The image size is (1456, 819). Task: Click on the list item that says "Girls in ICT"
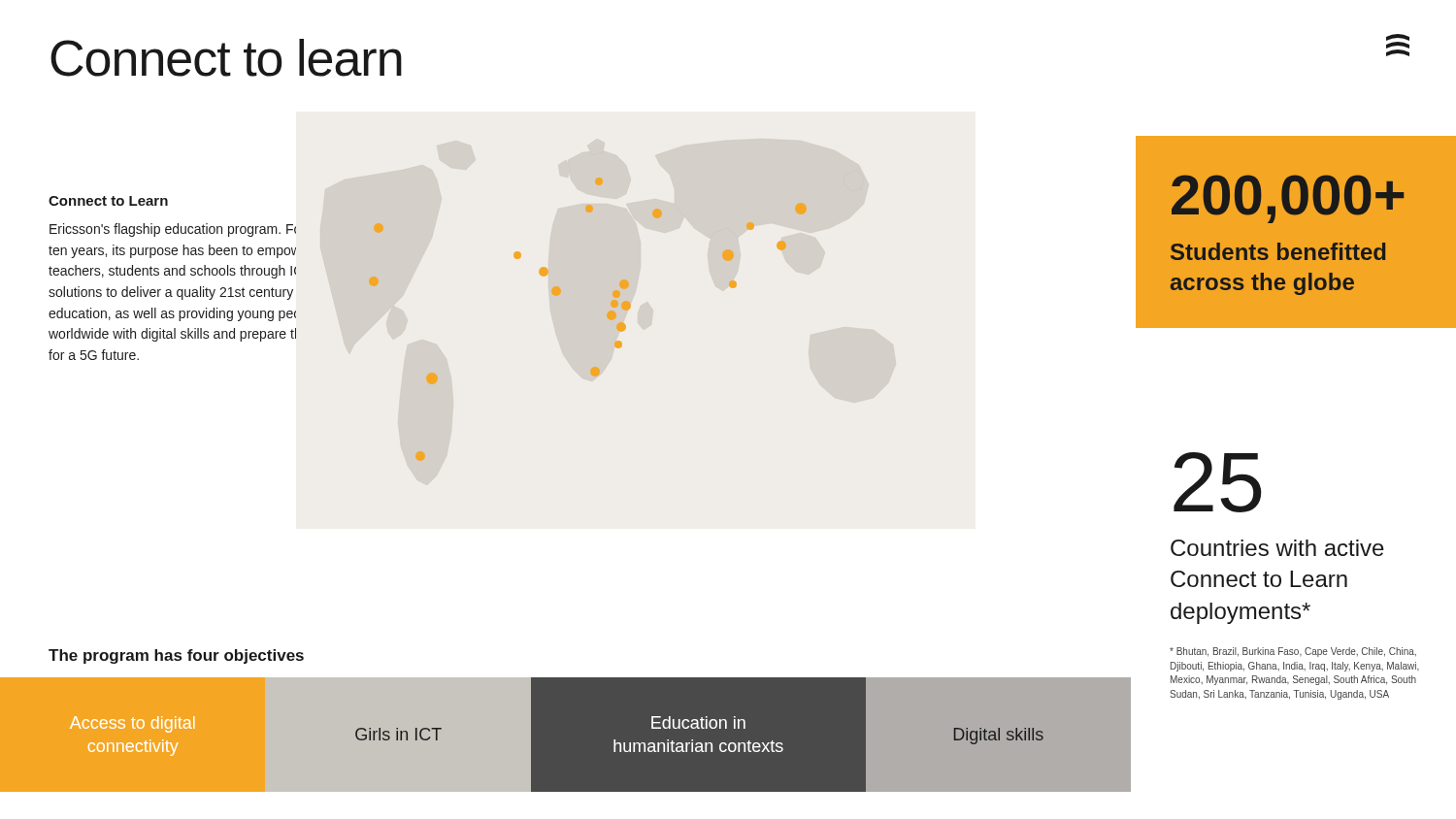coord(398,734)
